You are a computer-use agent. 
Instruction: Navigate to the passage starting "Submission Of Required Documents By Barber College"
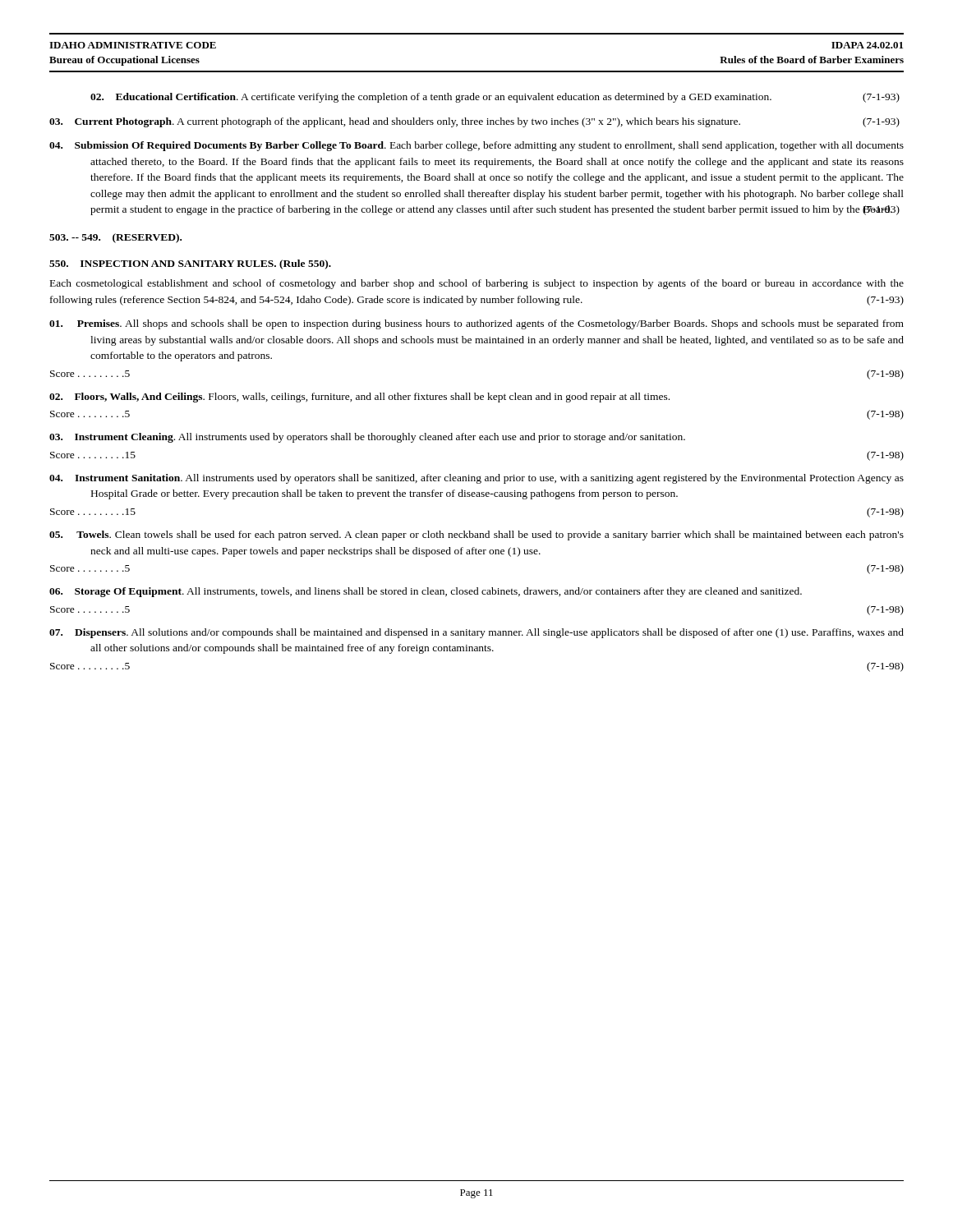pyautogui.click(x=476, y=177)
